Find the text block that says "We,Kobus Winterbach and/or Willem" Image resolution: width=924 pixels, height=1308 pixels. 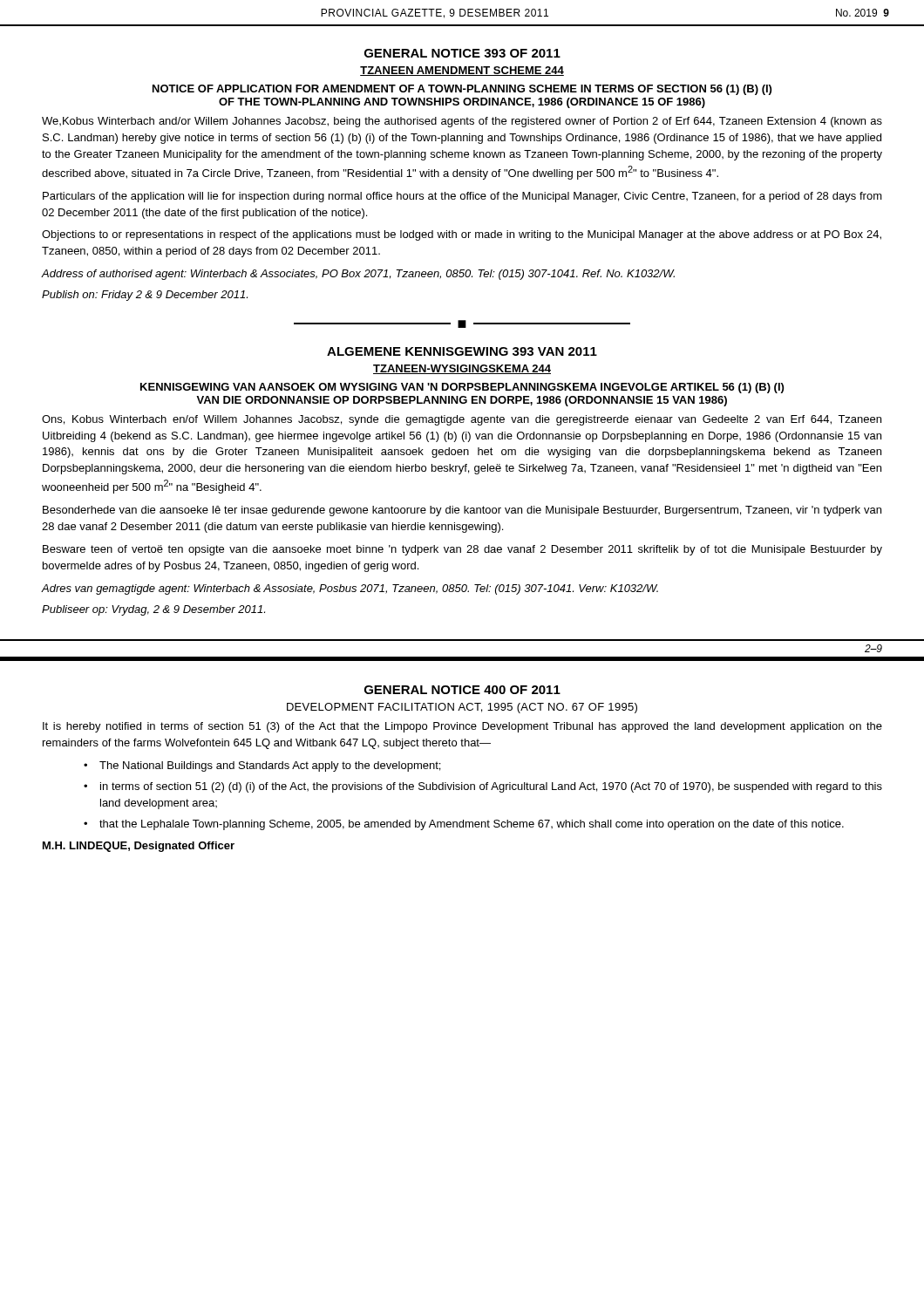[462, 147]
